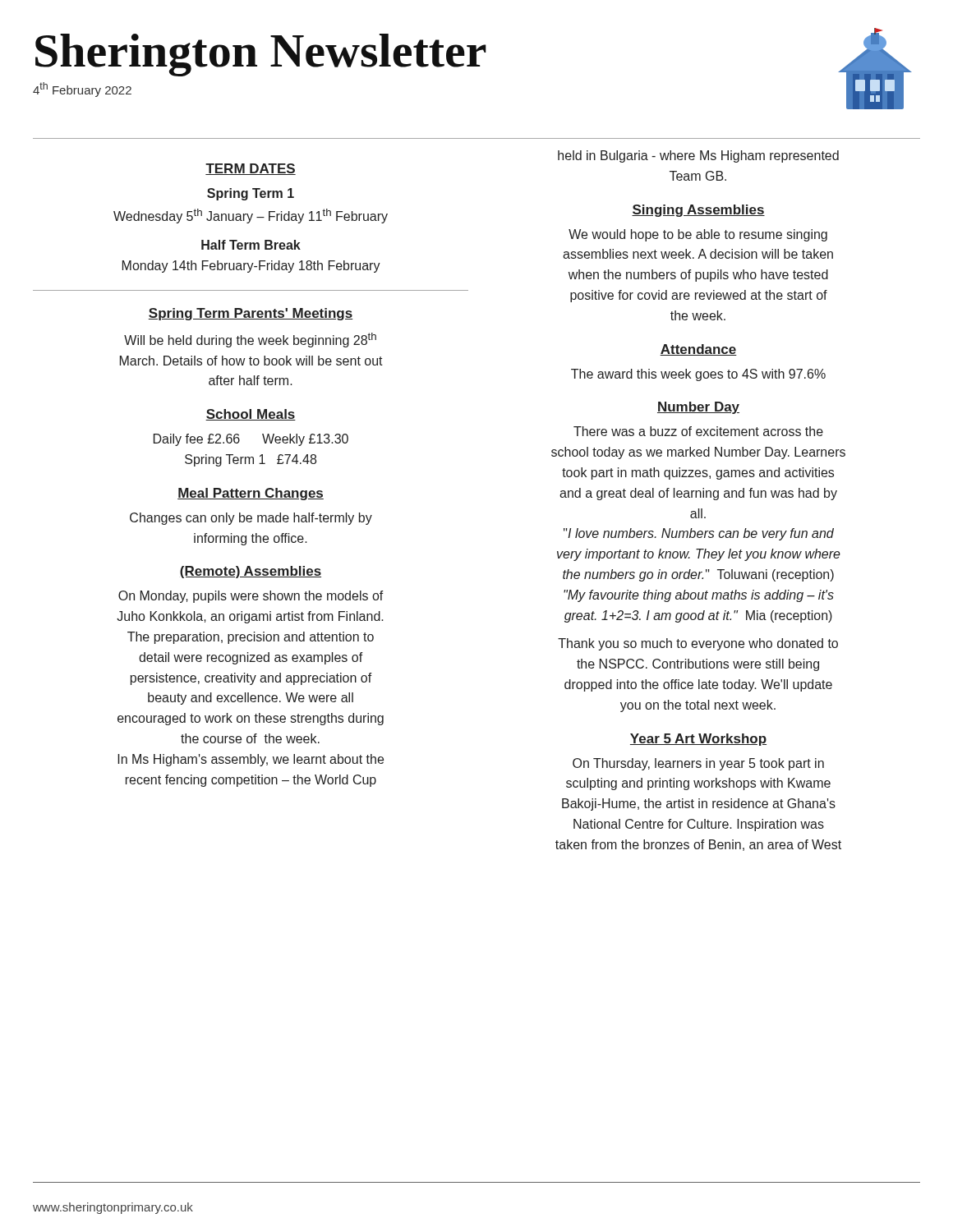The image size is (953, 1232).
Task: Find the text block starting "(Remote) Assemblies"
Action: coord(251,572)
